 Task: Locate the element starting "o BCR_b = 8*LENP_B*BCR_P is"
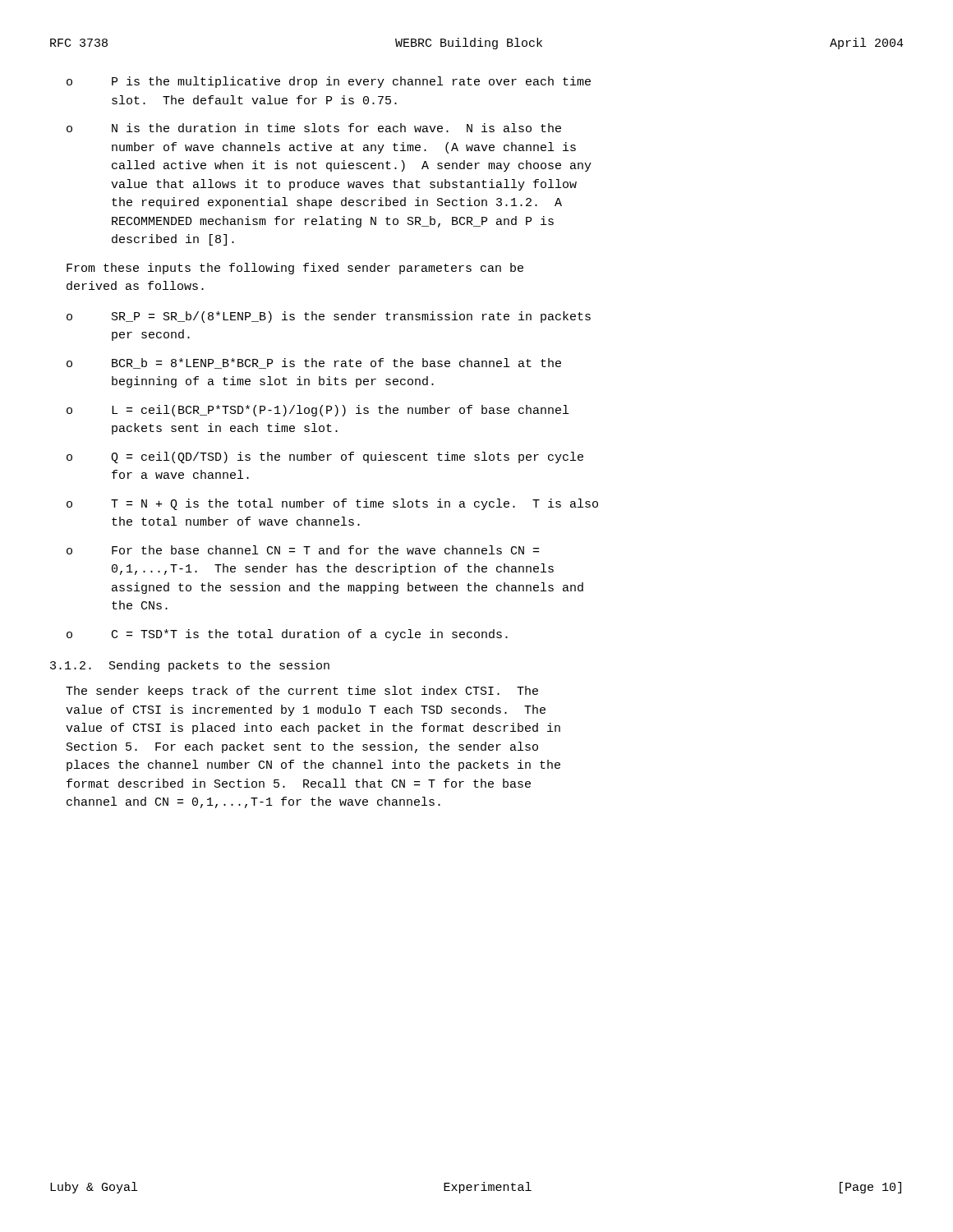click(x=476, y=374)
